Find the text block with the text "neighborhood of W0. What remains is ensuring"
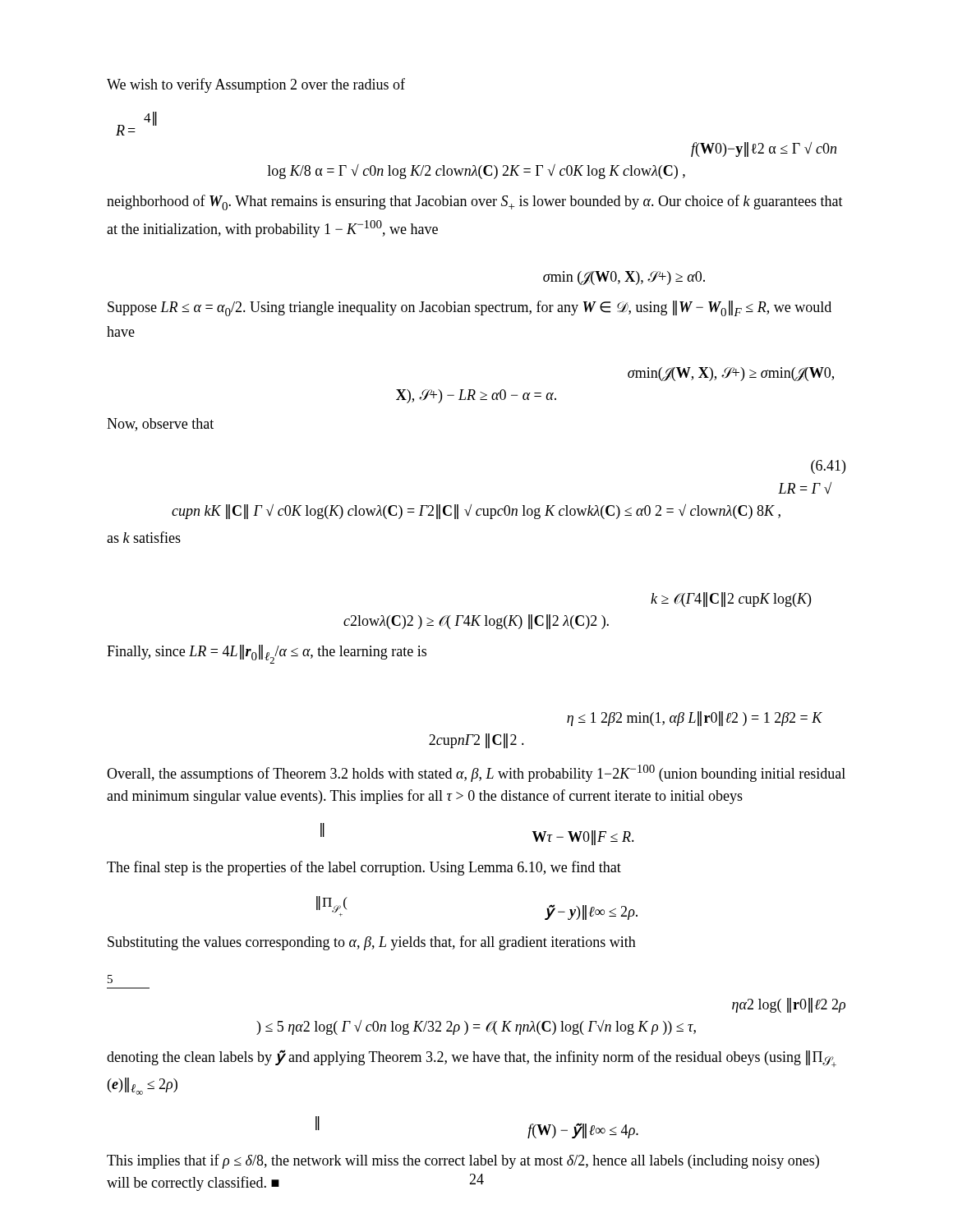The width and height of the screenshot is (953, 1232). (475, 215)
